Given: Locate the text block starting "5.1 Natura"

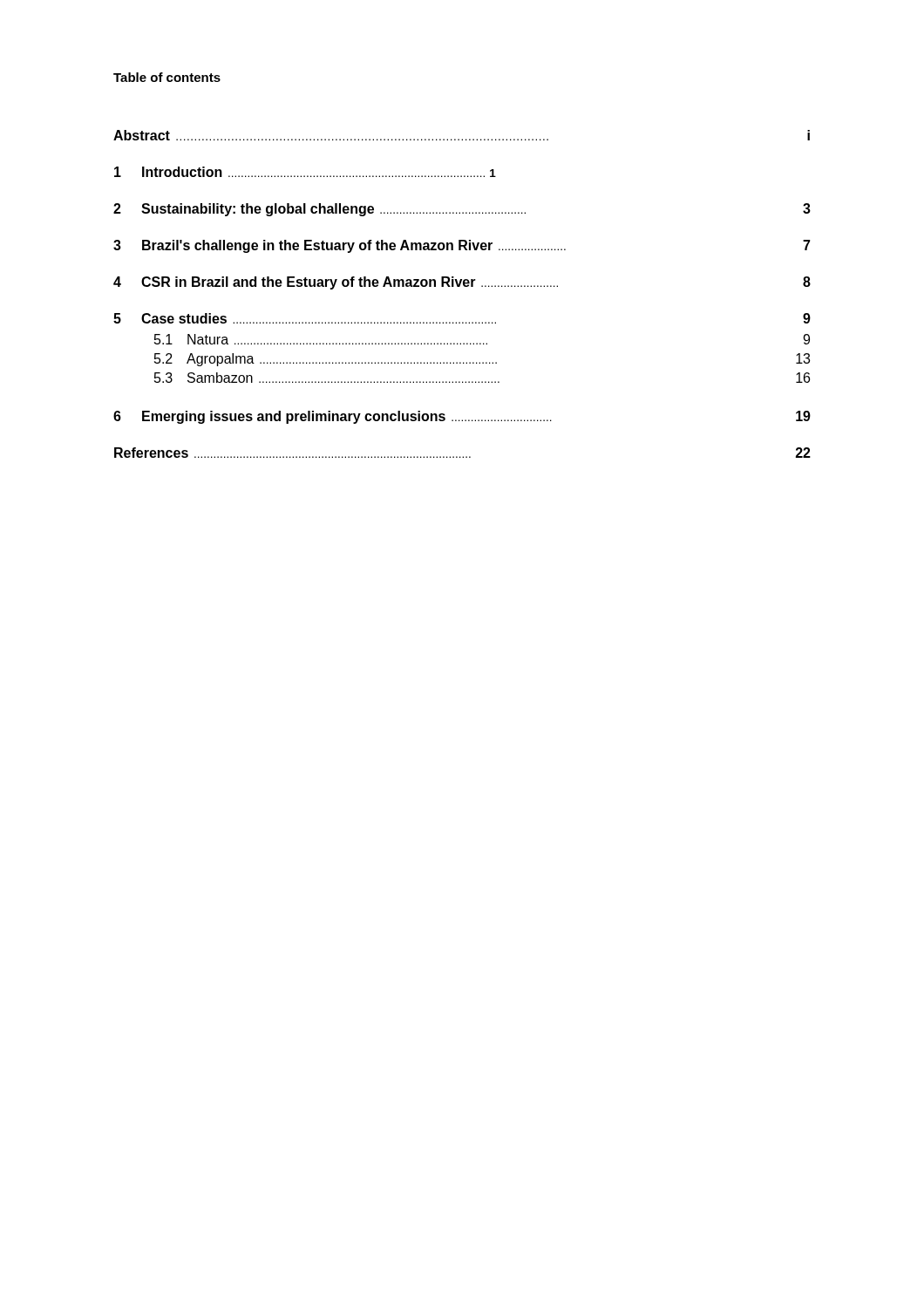Looking at the screenshot, I should pyautogui.click(x=482, y=340).
